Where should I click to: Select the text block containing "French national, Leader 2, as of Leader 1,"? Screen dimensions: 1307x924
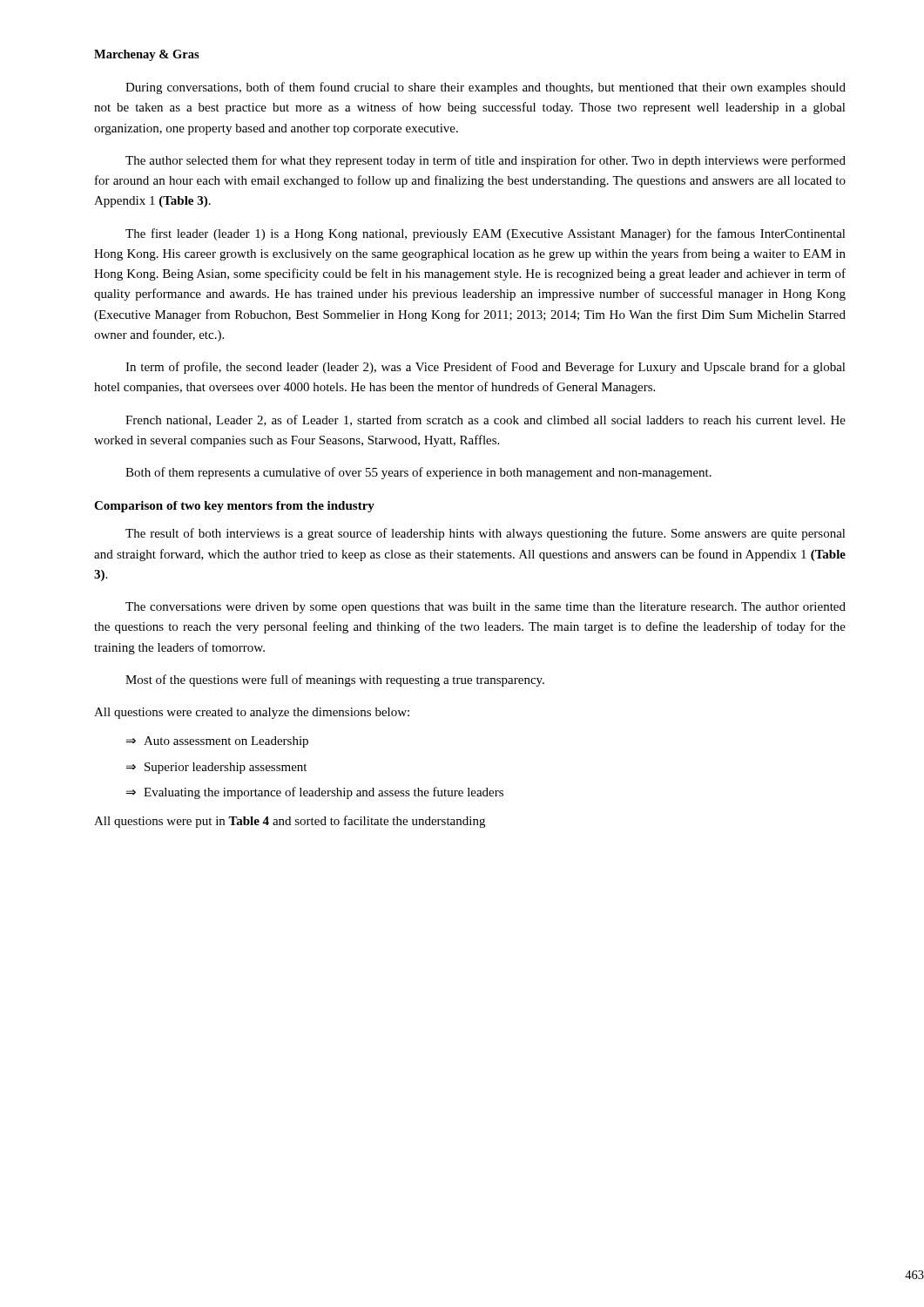(x=470, y=430)
